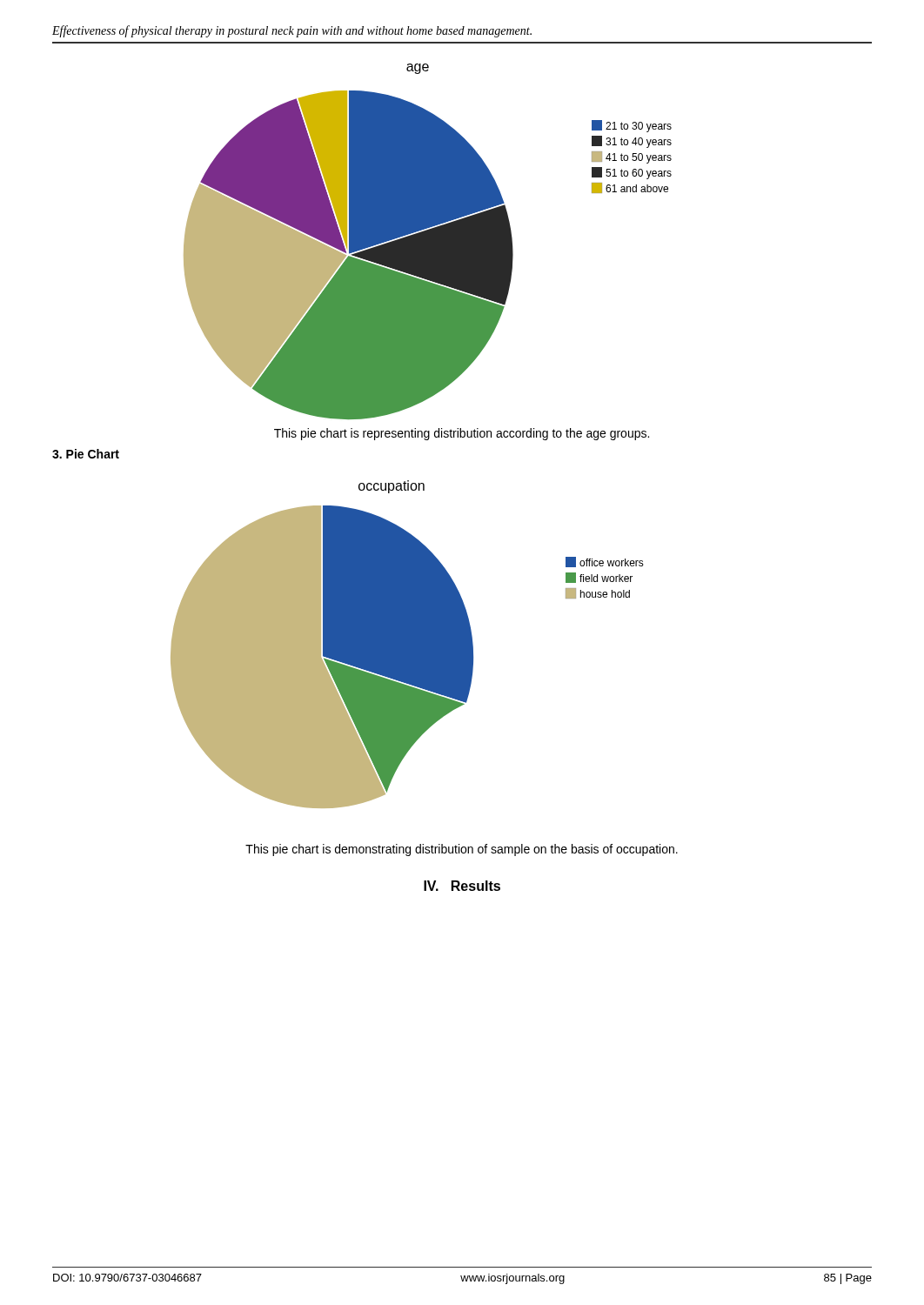Click on the section header that says "3. Pie Chart"
The height and width of the screenshot is (1305, 924).
pyautogui.click(x=86, y=454)
